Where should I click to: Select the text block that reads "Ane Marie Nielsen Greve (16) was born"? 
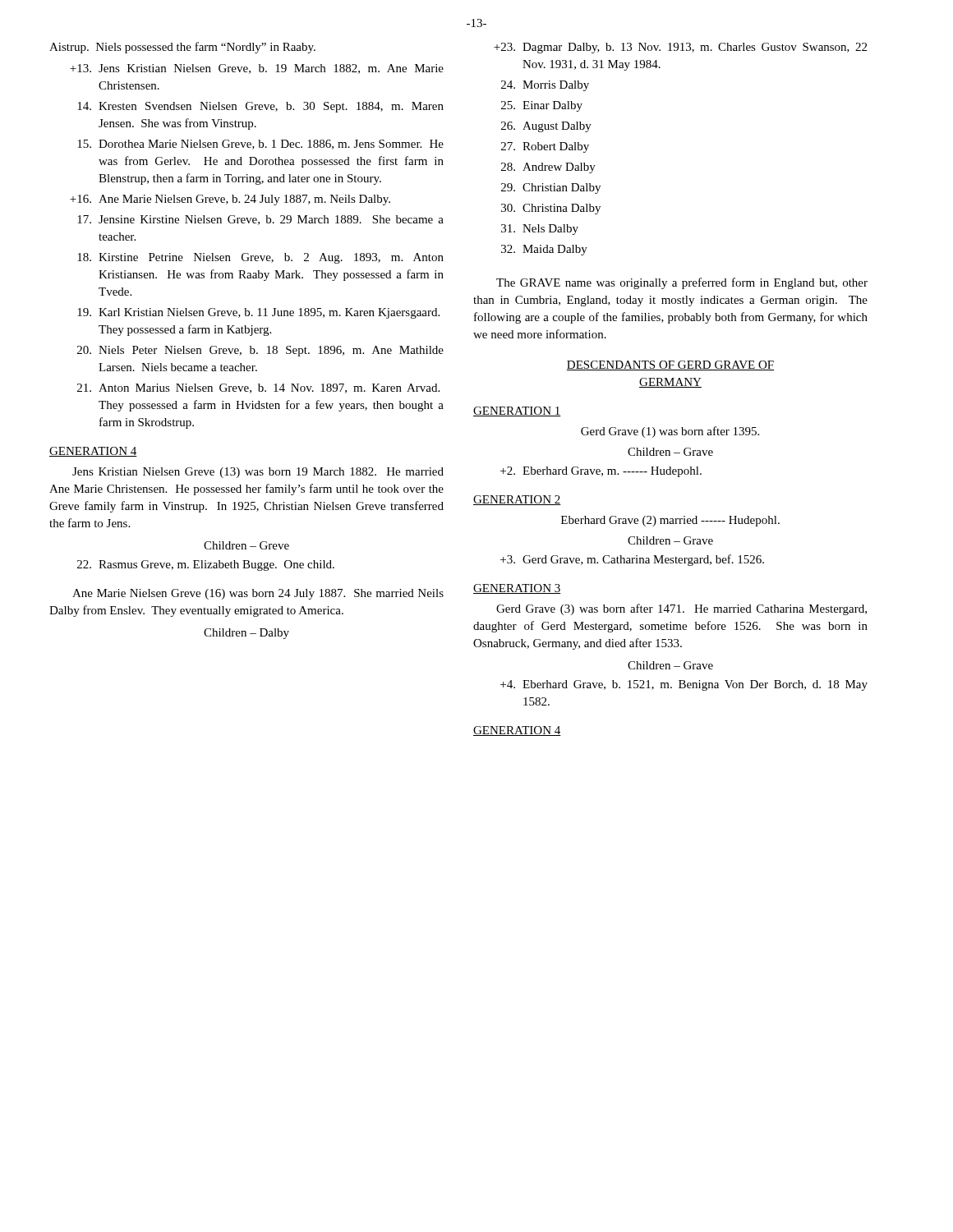coord(246,602)
